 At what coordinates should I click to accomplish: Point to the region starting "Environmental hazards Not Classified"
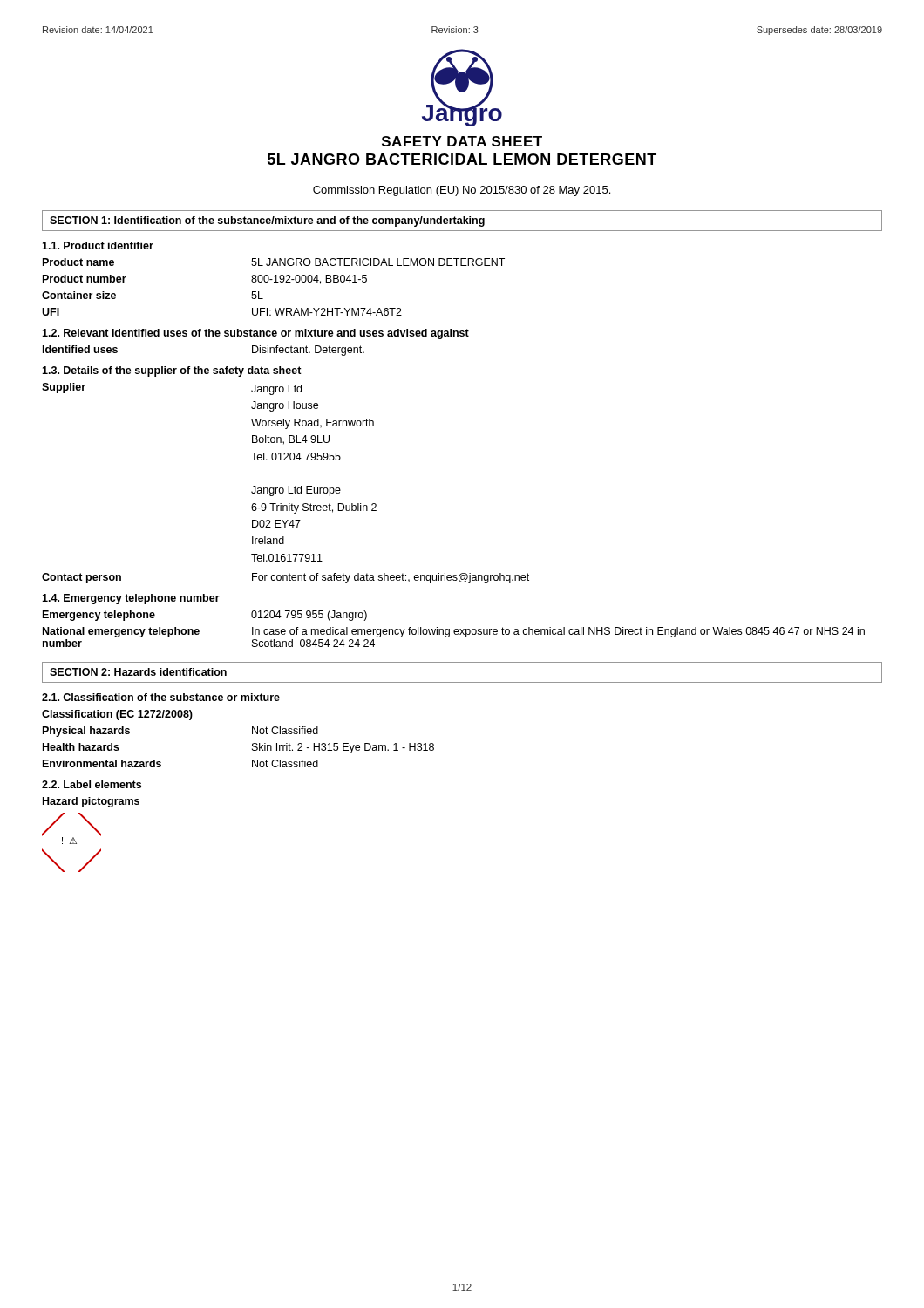(104, 763)
